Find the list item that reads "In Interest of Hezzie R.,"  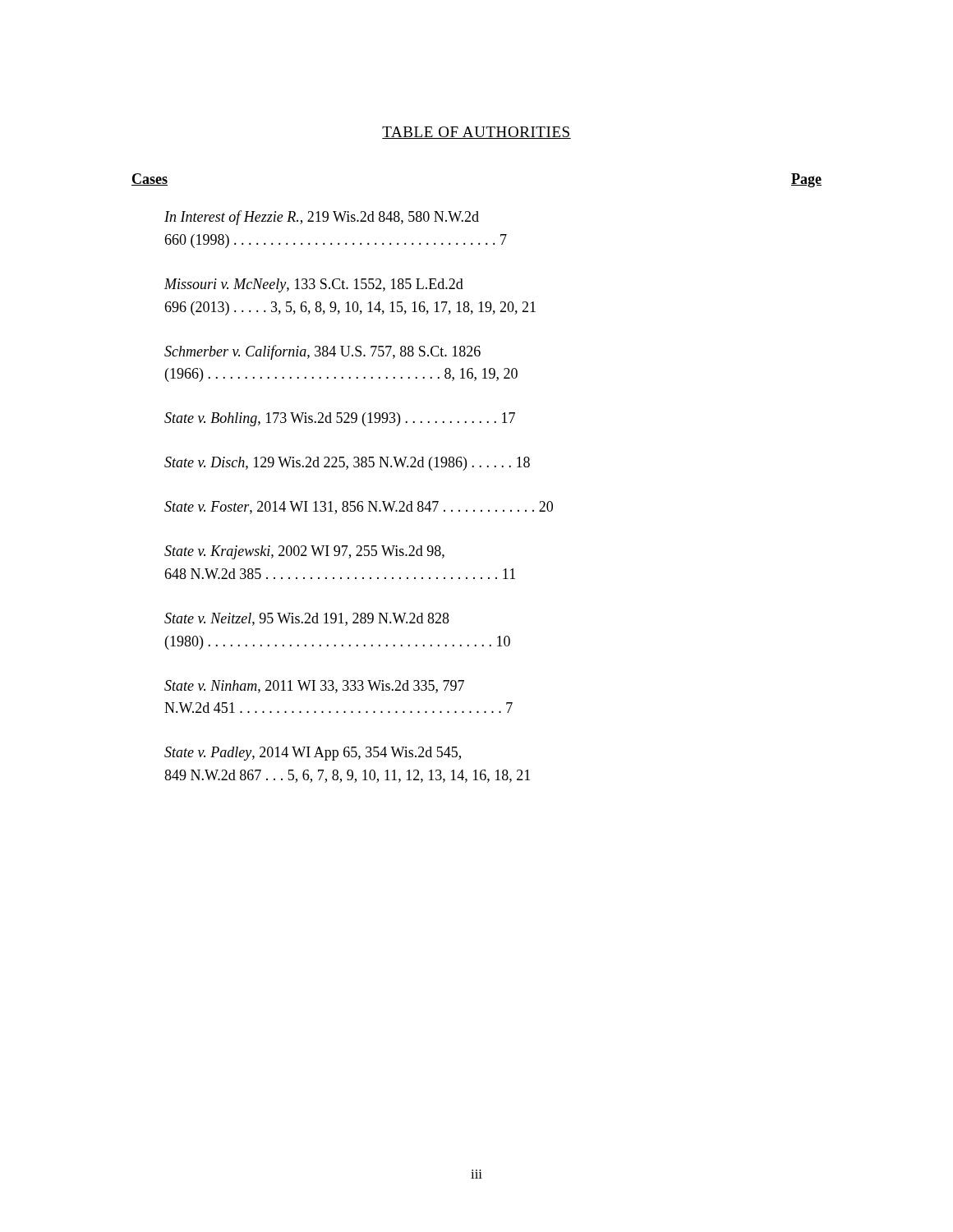(493, 229)
